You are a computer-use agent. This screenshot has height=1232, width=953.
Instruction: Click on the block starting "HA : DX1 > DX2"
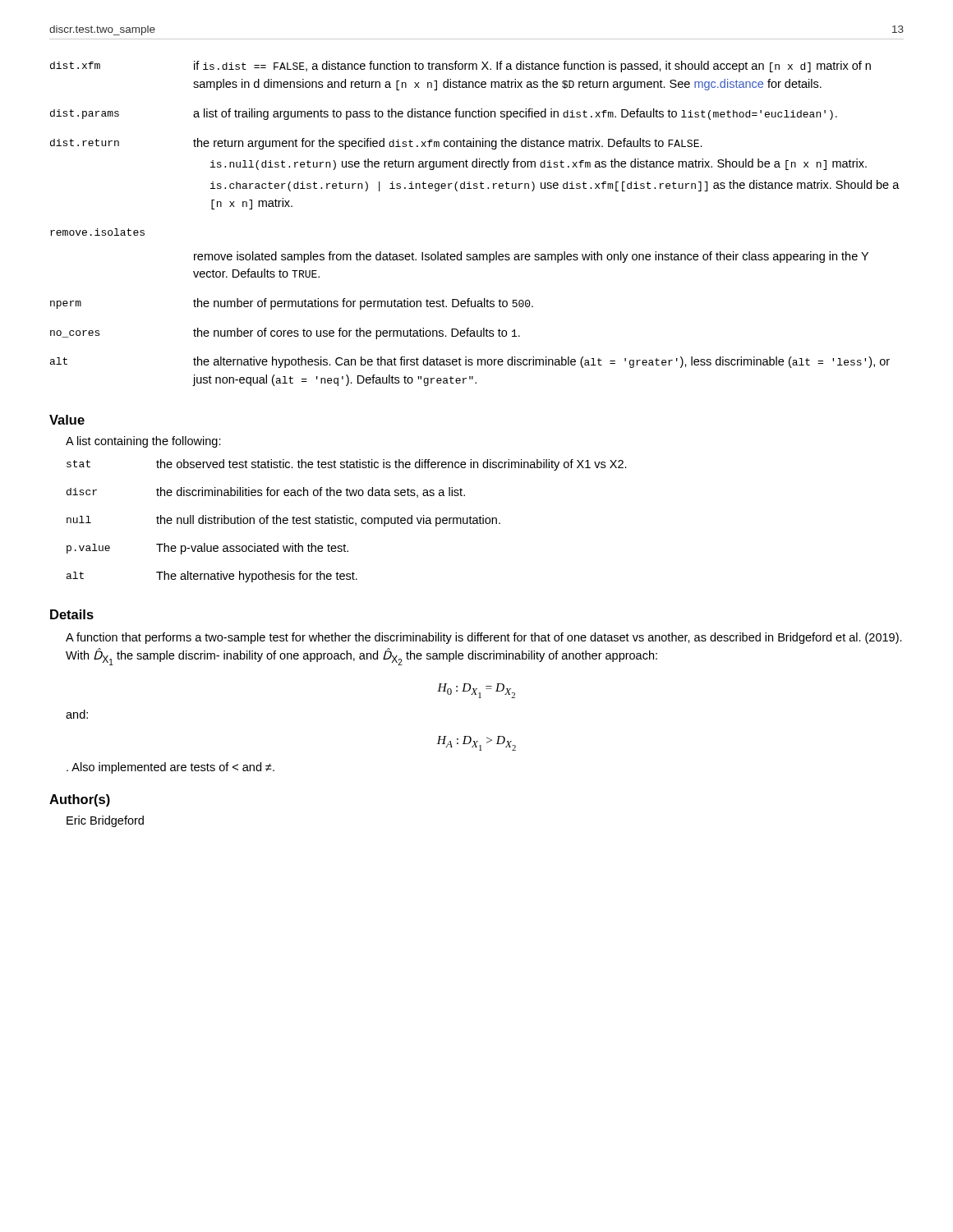[x=476, y=742]
